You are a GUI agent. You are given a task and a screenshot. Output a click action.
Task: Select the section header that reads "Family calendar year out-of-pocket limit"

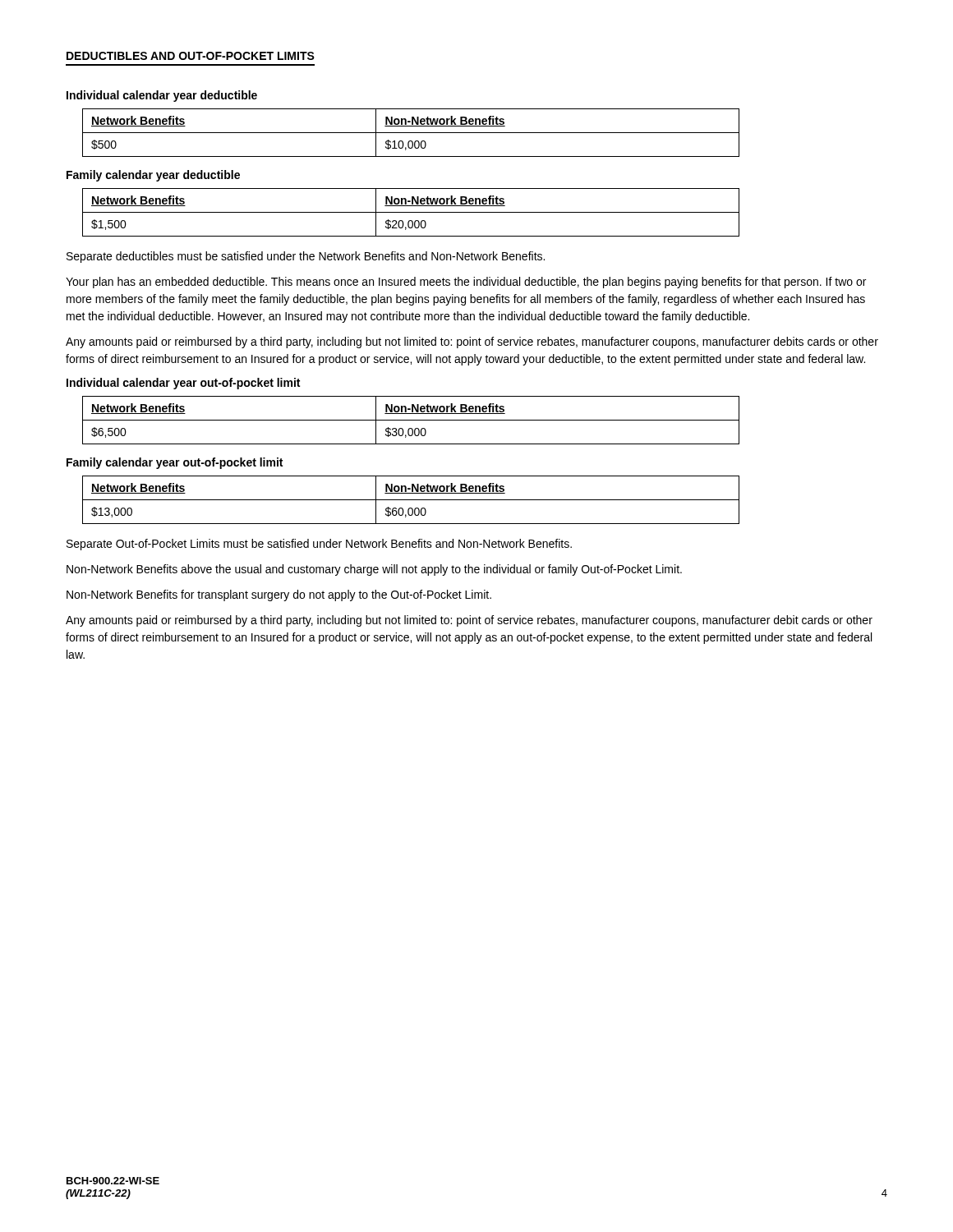(x=174, y=462)
